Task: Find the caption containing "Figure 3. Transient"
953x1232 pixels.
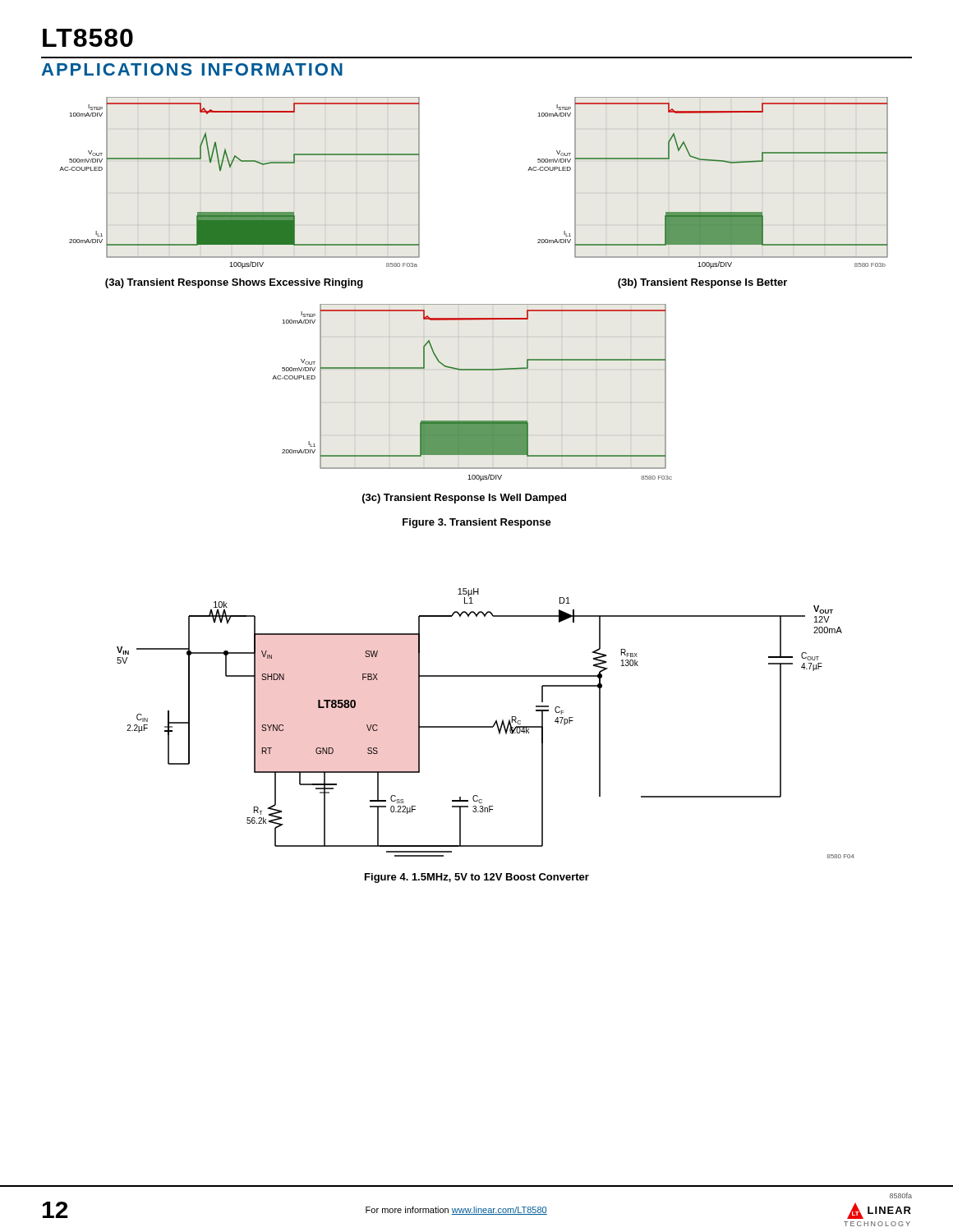Action: point(476,522)
